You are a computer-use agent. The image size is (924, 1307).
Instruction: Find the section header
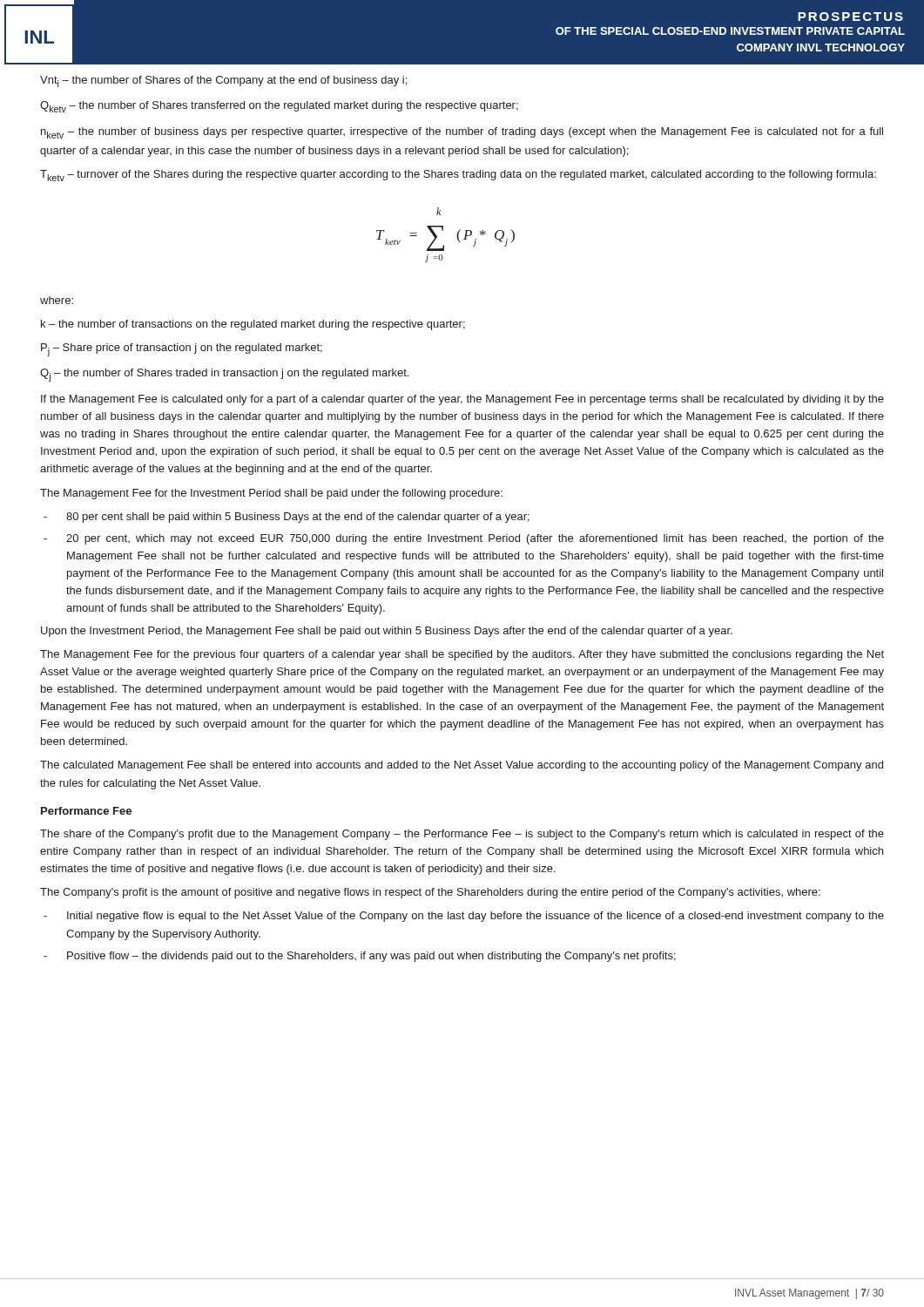86,811
